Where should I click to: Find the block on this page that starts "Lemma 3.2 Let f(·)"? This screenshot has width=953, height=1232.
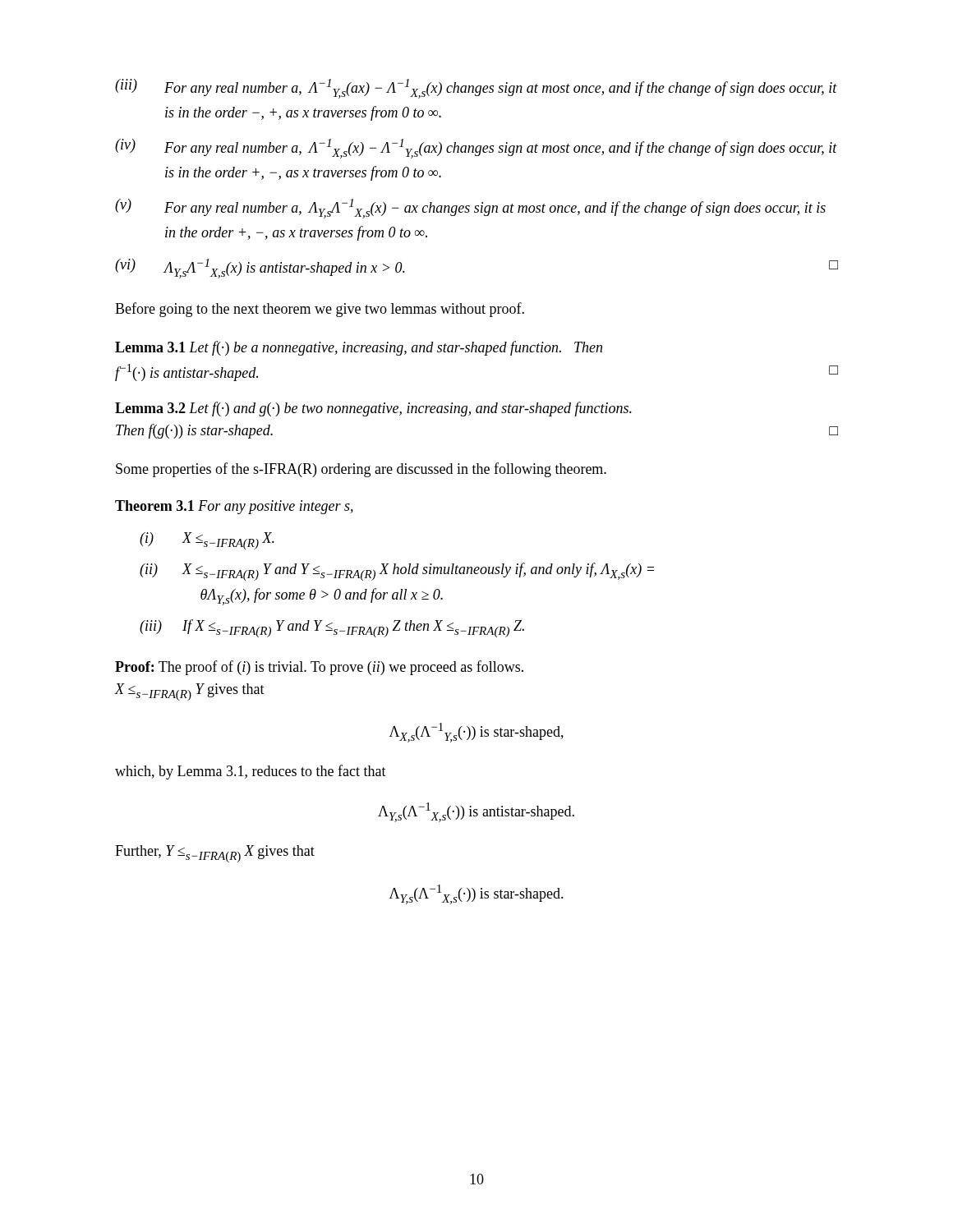476,421
